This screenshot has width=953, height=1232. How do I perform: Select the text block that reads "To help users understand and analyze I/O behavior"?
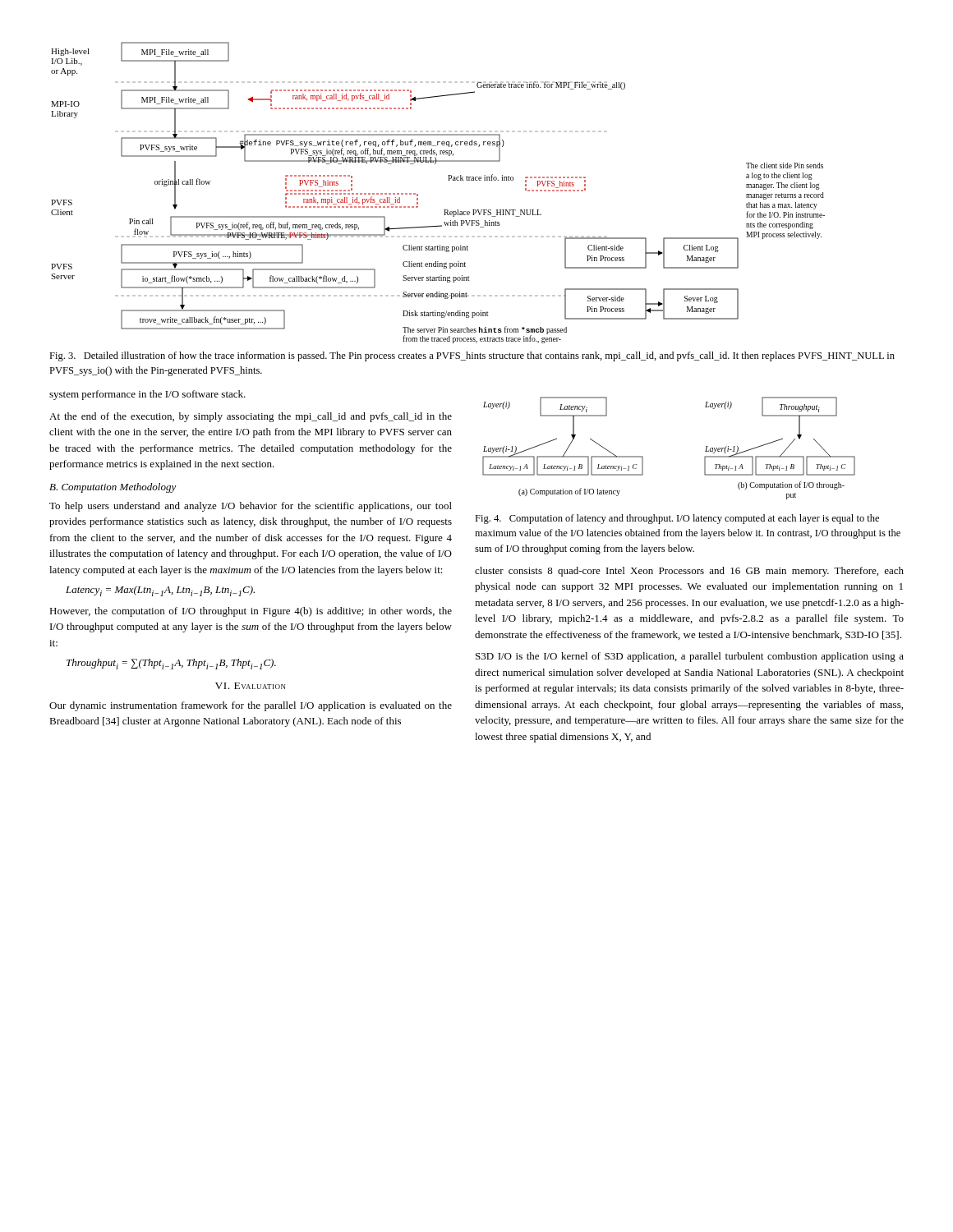pyautogui.click(x=251, y=538)
